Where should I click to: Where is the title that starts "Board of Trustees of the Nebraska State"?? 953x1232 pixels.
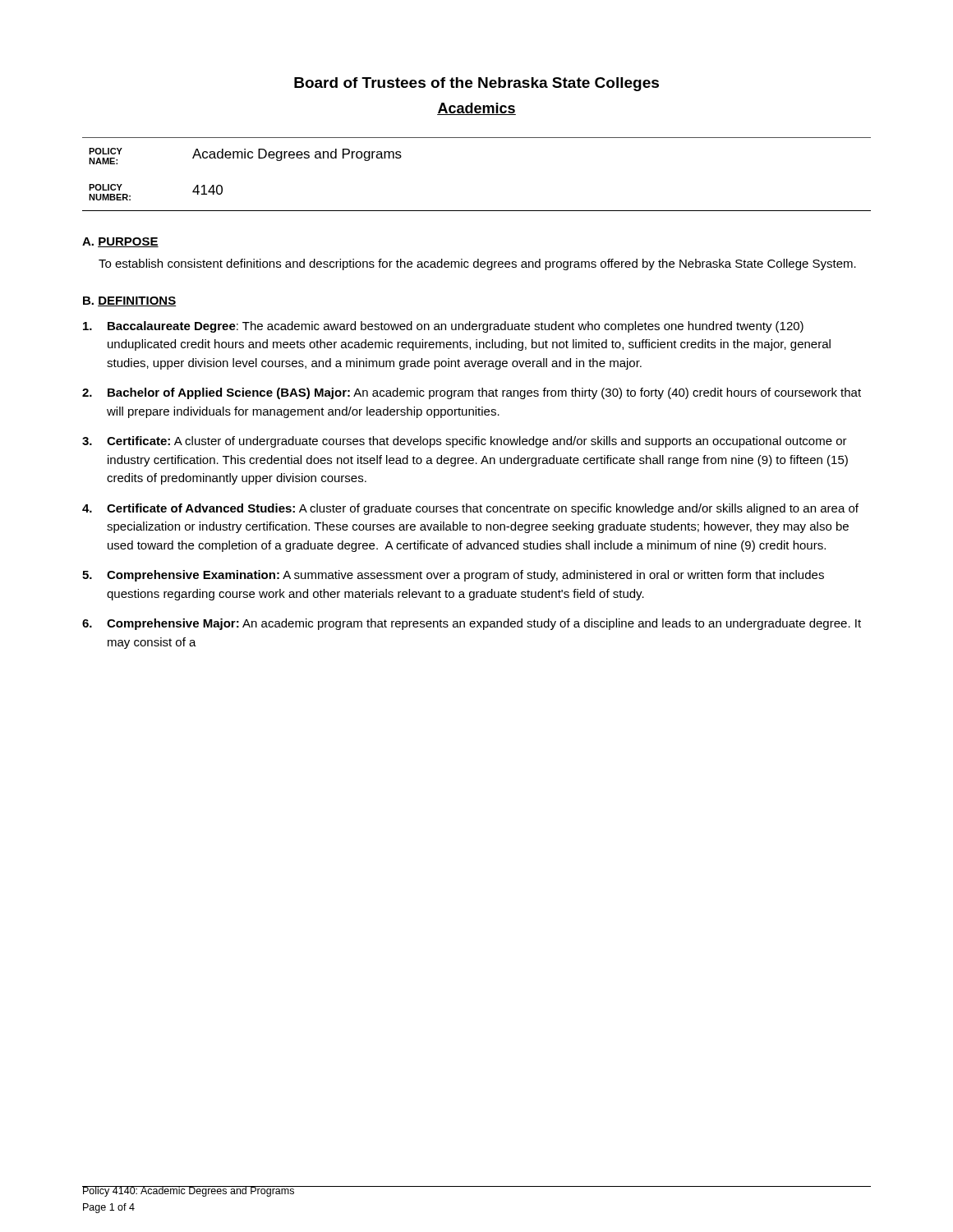pos(476,83)
